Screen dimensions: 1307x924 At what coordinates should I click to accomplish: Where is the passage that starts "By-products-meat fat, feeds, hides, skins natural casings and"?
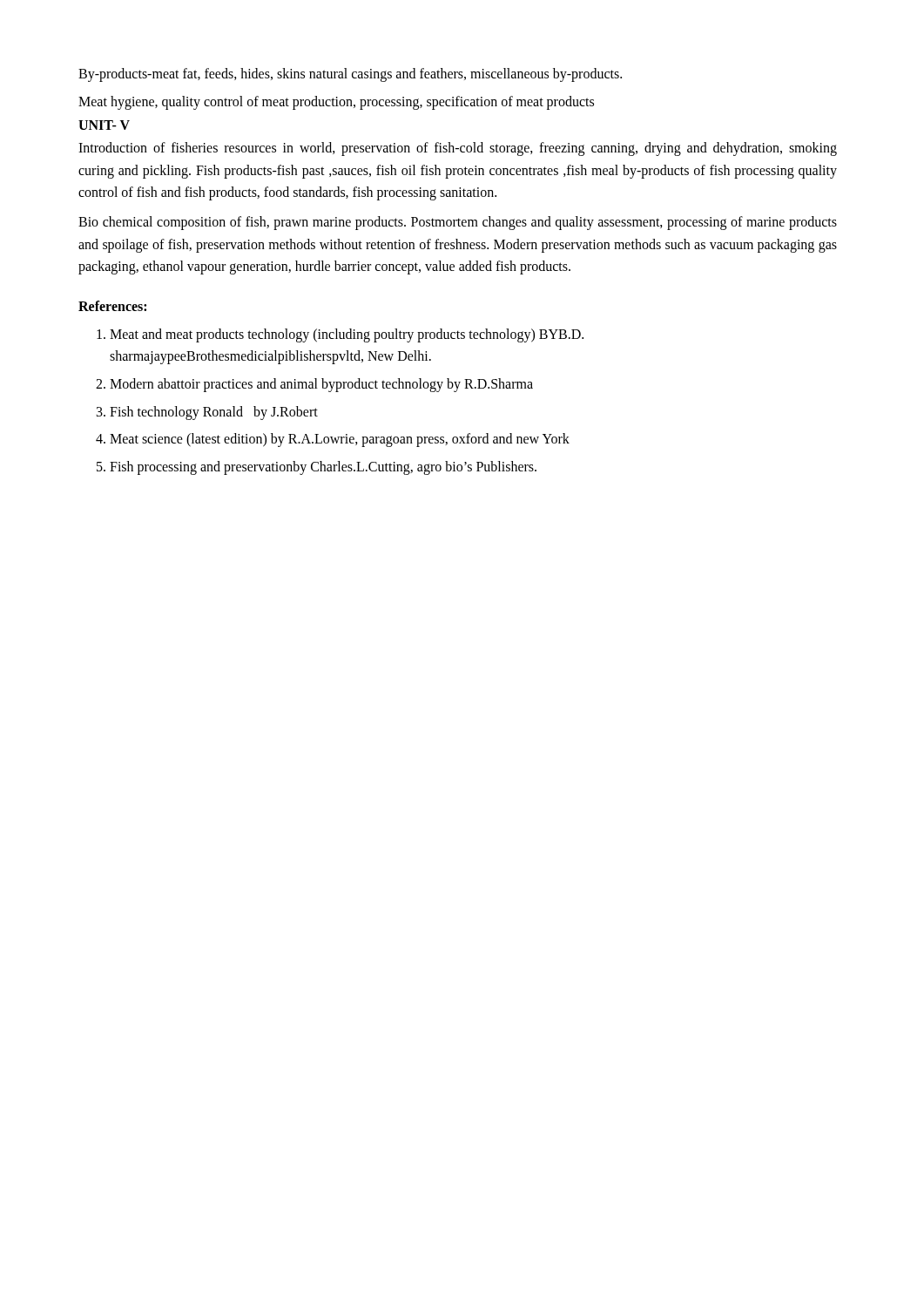coord(351,74)
